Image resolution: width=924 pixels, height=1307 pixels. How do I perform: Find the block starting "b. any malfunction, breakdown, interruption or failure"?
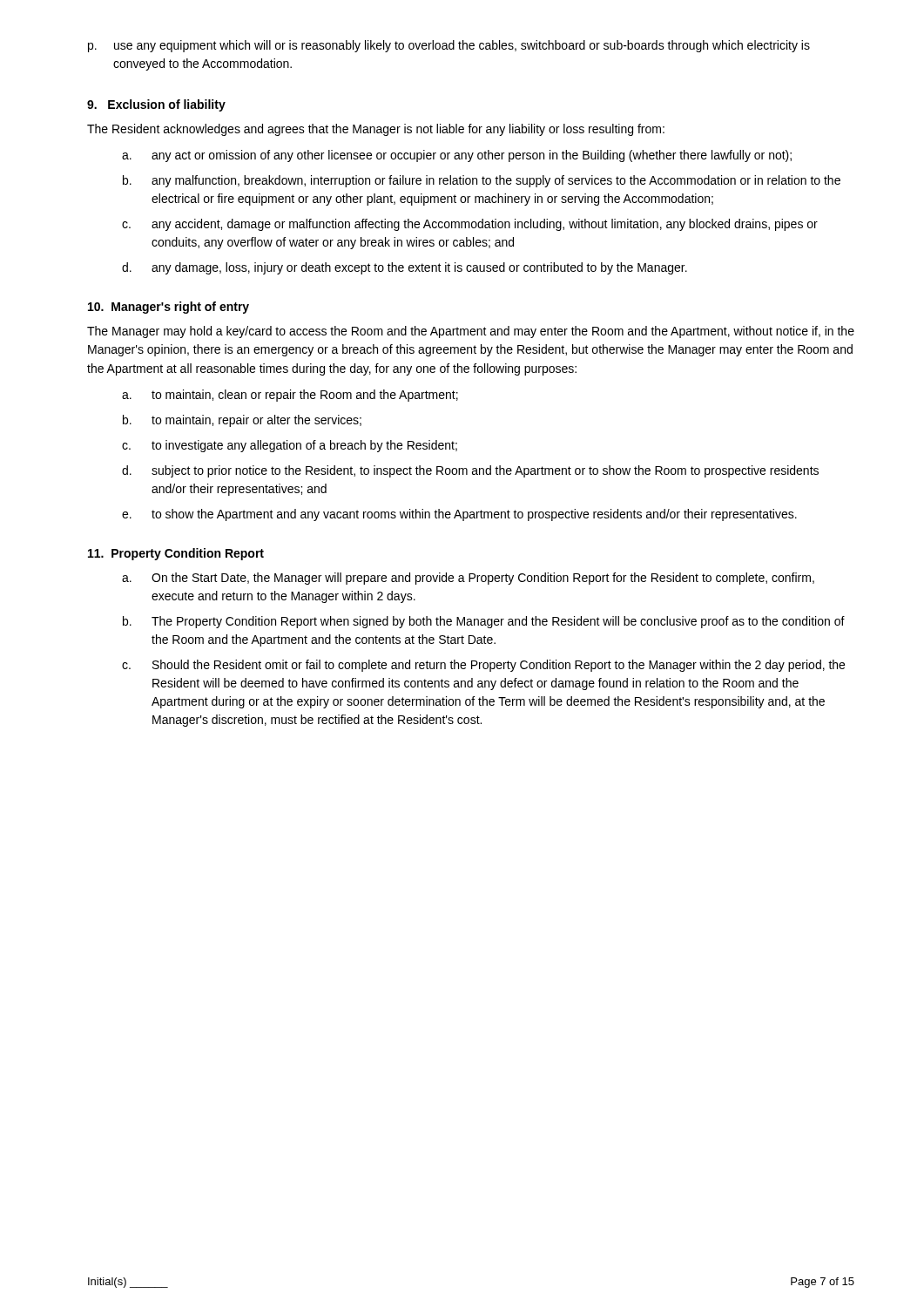pos(488,190)
